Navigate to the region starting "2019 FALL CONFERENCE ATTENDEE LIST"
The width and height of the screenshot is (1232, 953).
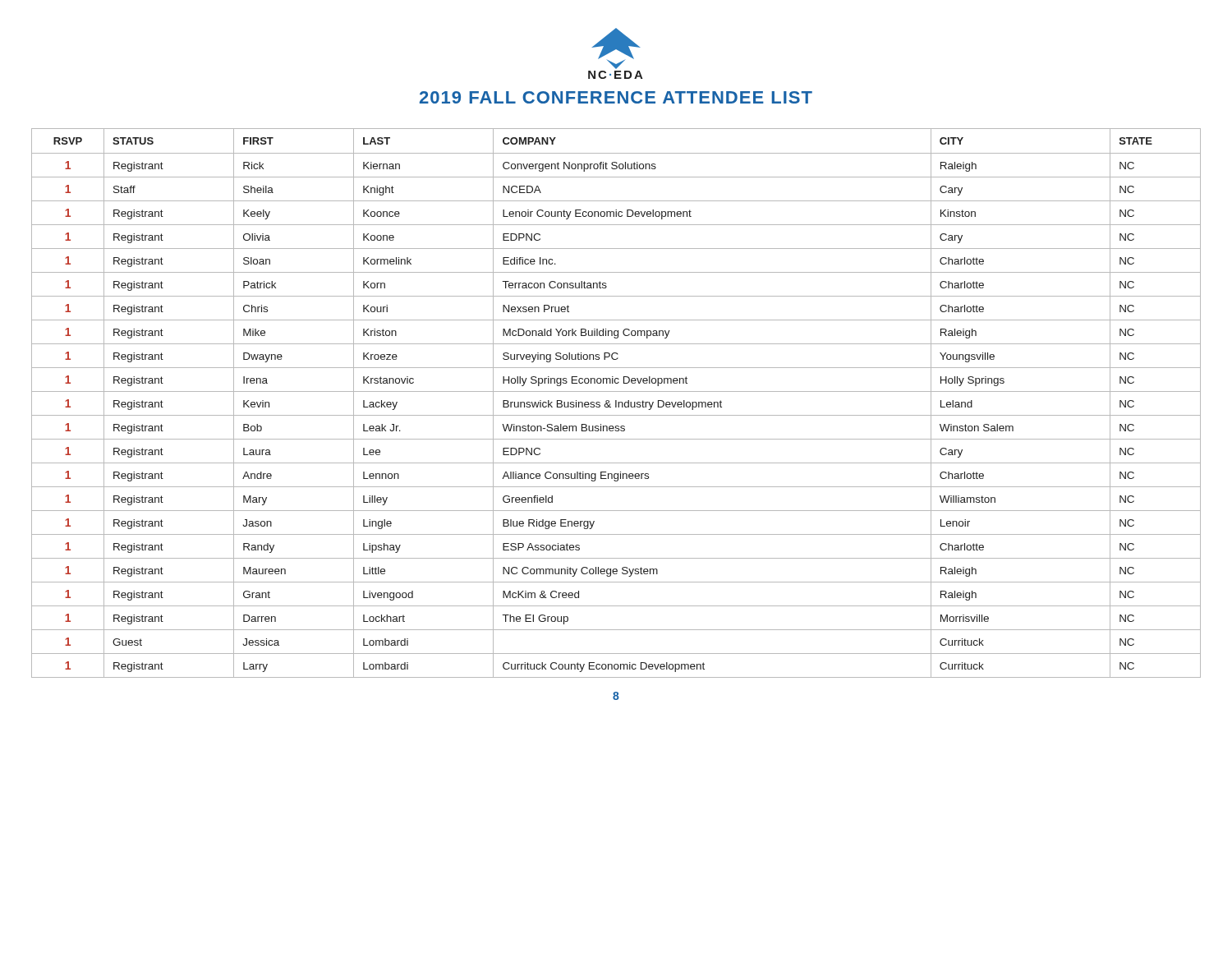pos(616,97)
